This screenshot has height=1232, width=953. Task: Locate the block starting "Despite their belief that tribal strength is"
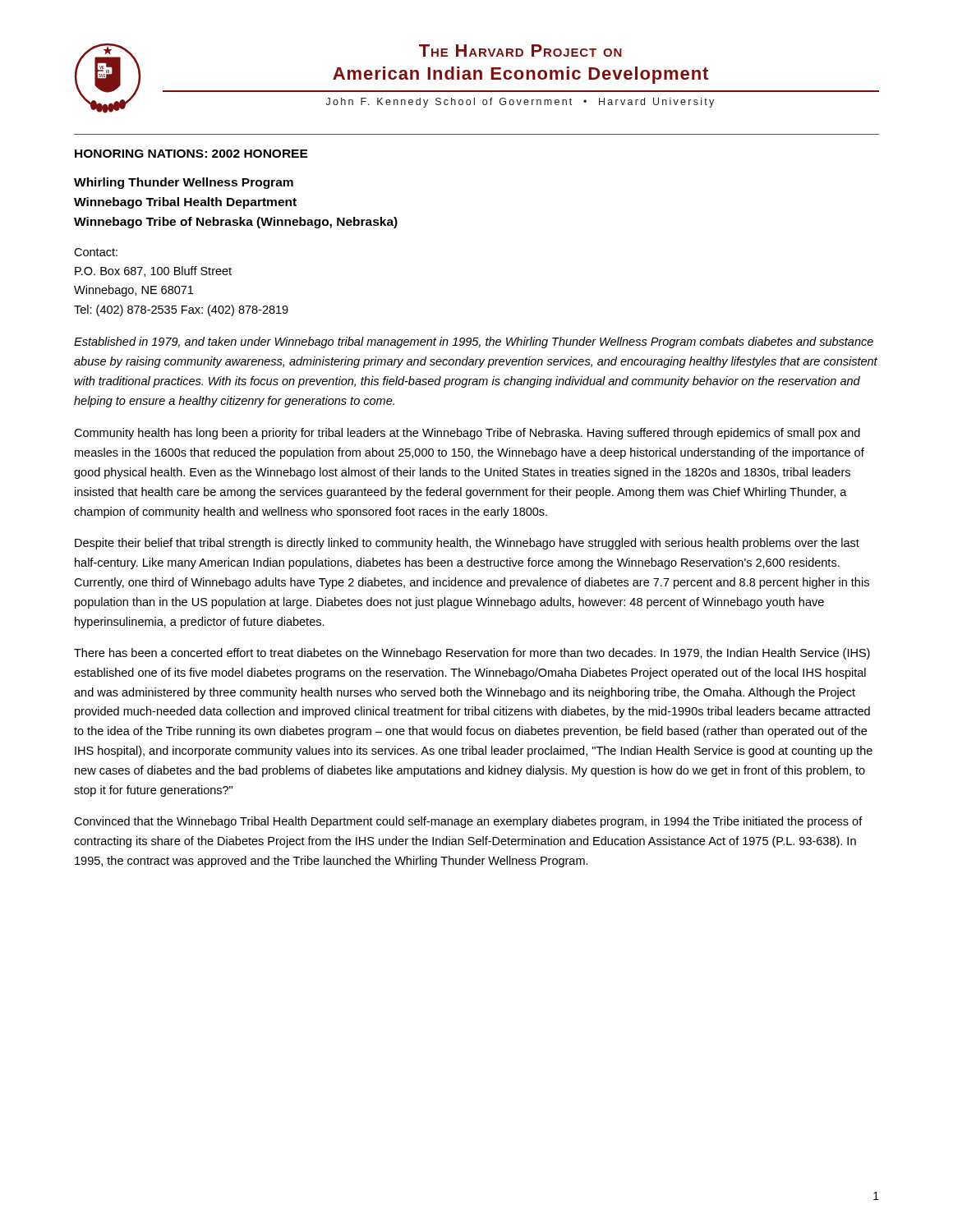coord(472,582)
